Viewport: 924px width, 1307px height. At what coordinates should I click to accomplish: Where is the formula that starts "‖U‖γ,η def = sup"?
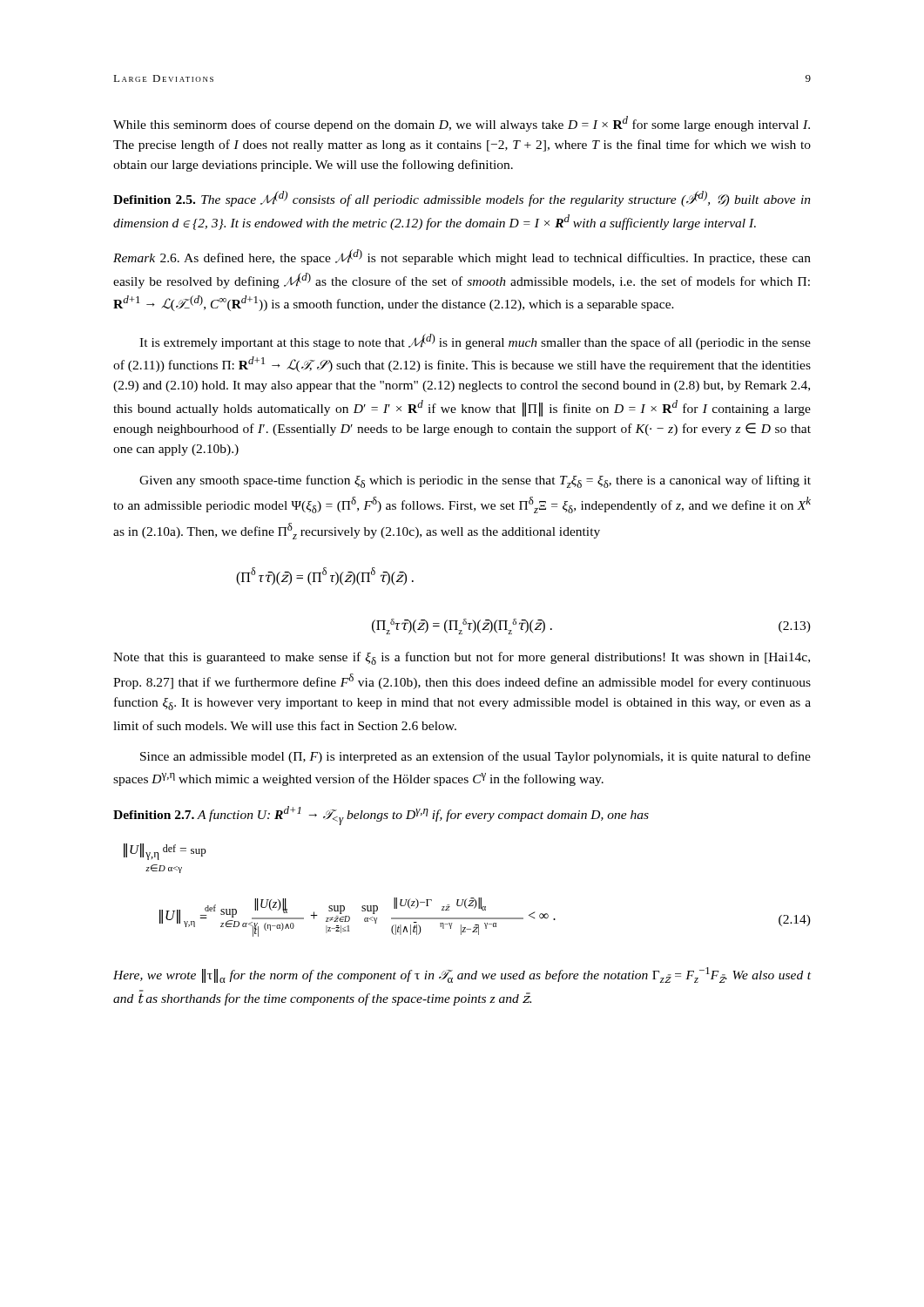tap(462, 895)
